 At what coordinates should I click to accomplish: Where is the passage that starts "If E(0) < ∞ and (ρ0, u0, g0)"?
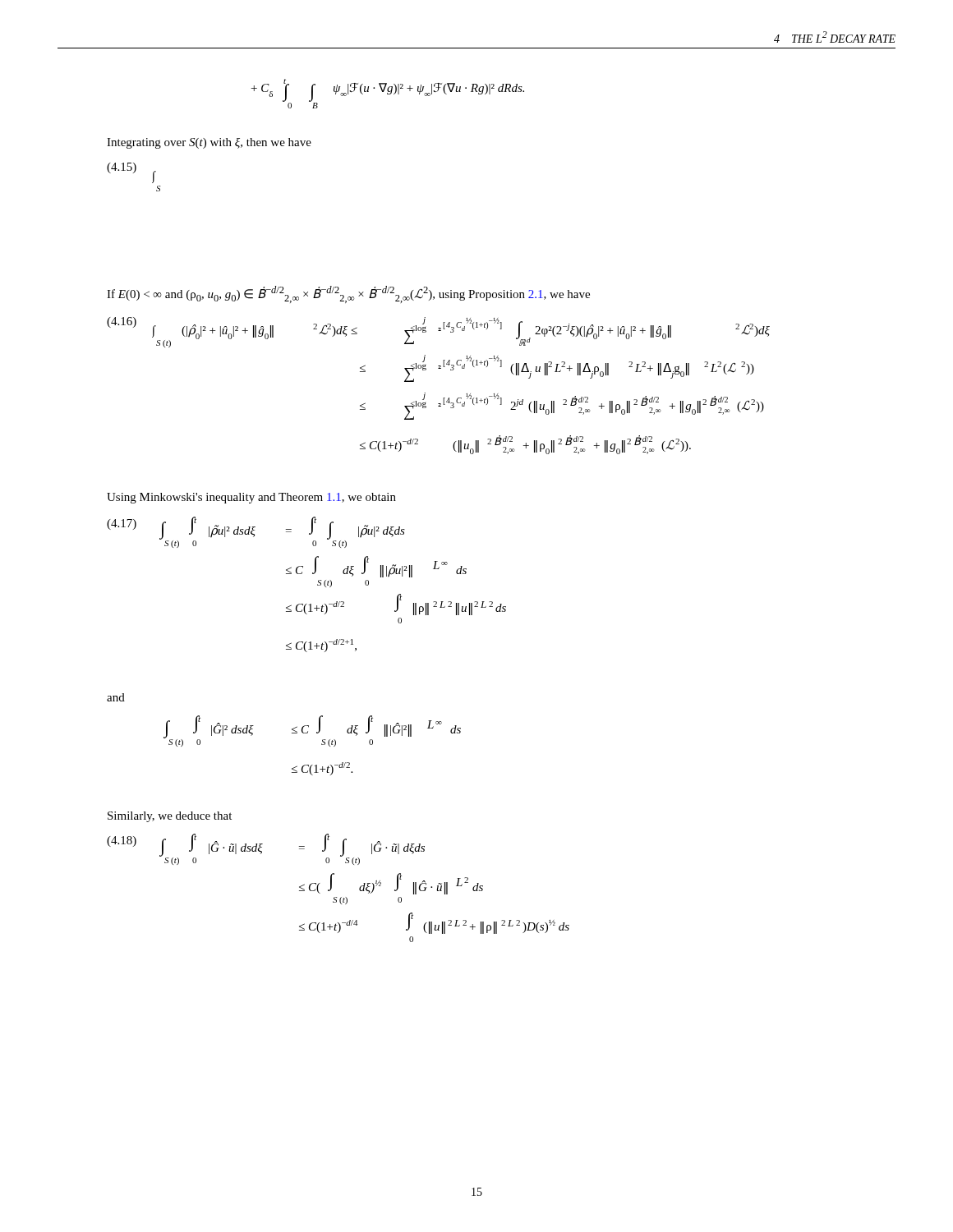[349, 294]
